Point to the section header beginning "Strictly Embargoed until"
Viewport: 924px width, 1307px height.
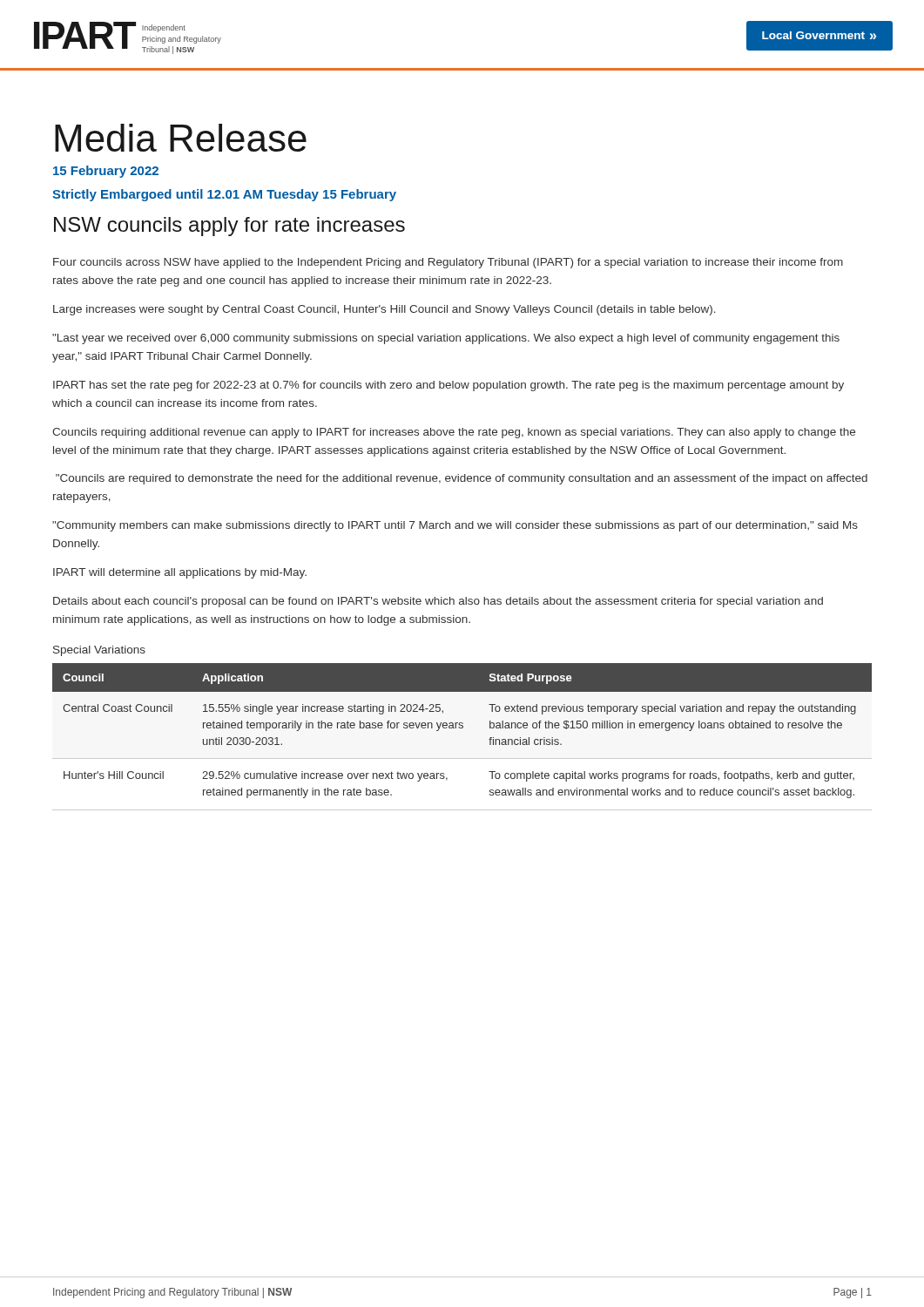224,194
